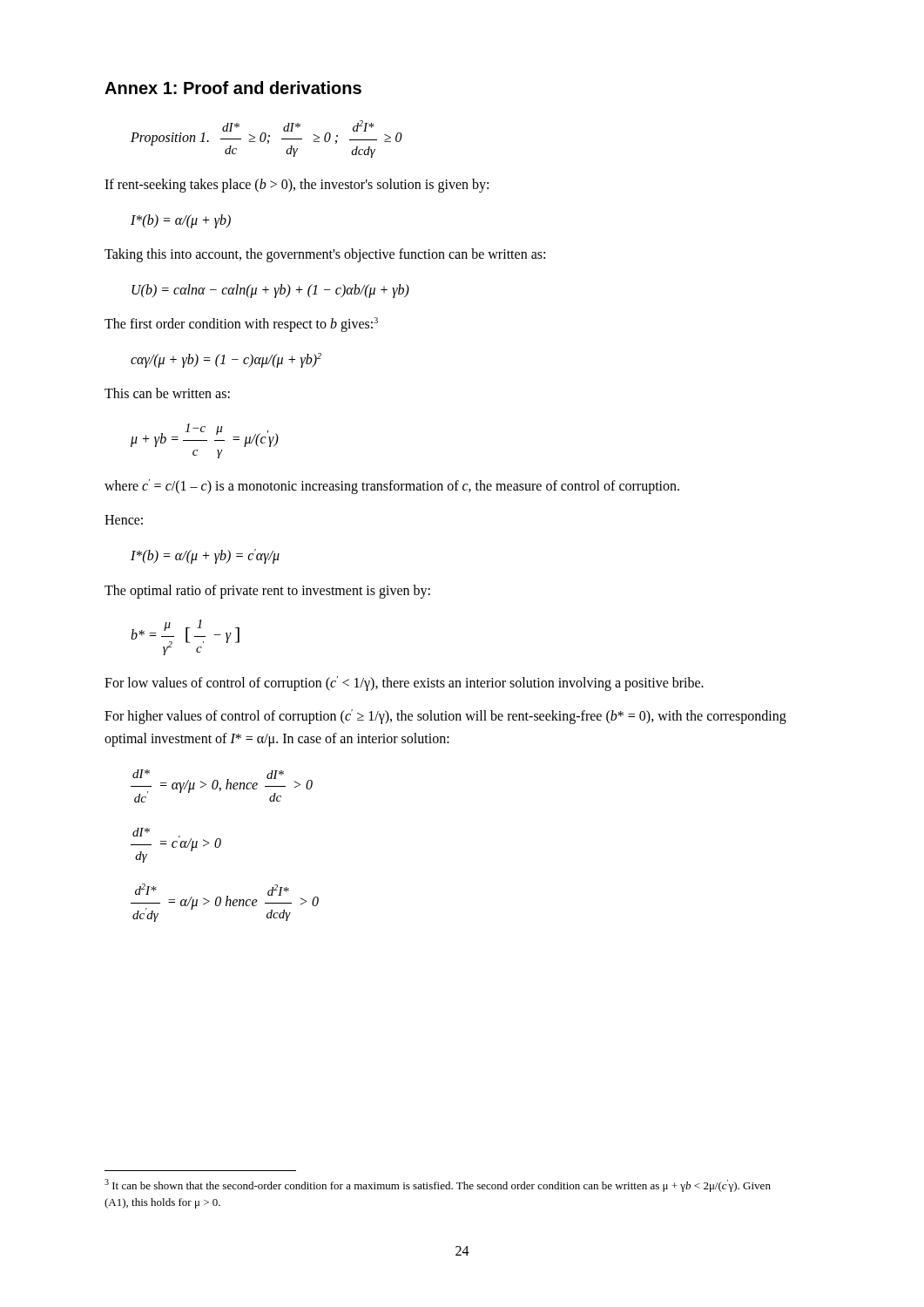Click the section header that begins "Annex 1: Proof and"
Viewport: 924px width, 1307px height.
pos(233,88)
